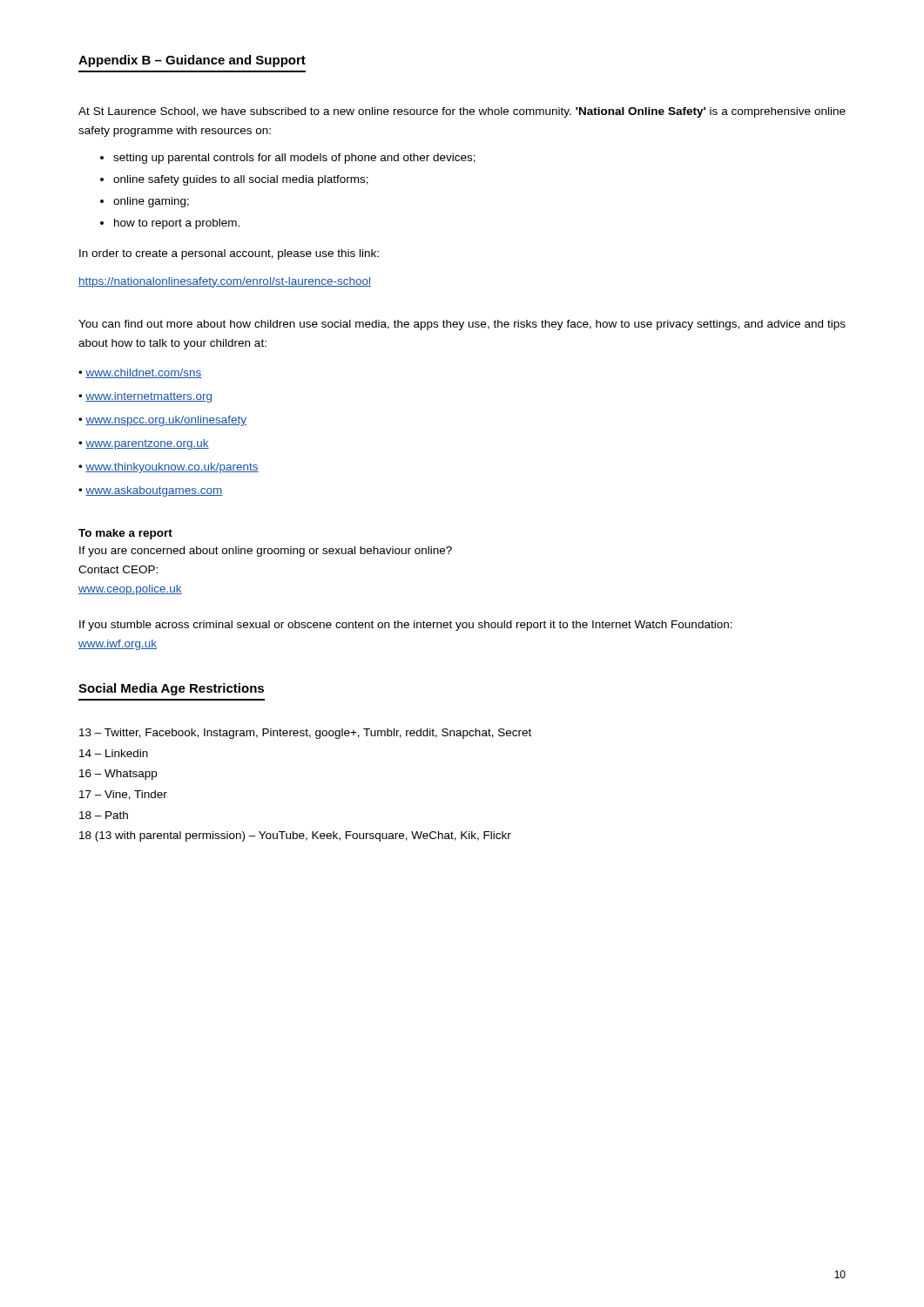Viewport: 924px width, 1307px height.
Task: Click on the list item that says "• www.childnet.com/sns"
Action: [x=140, y=373]
